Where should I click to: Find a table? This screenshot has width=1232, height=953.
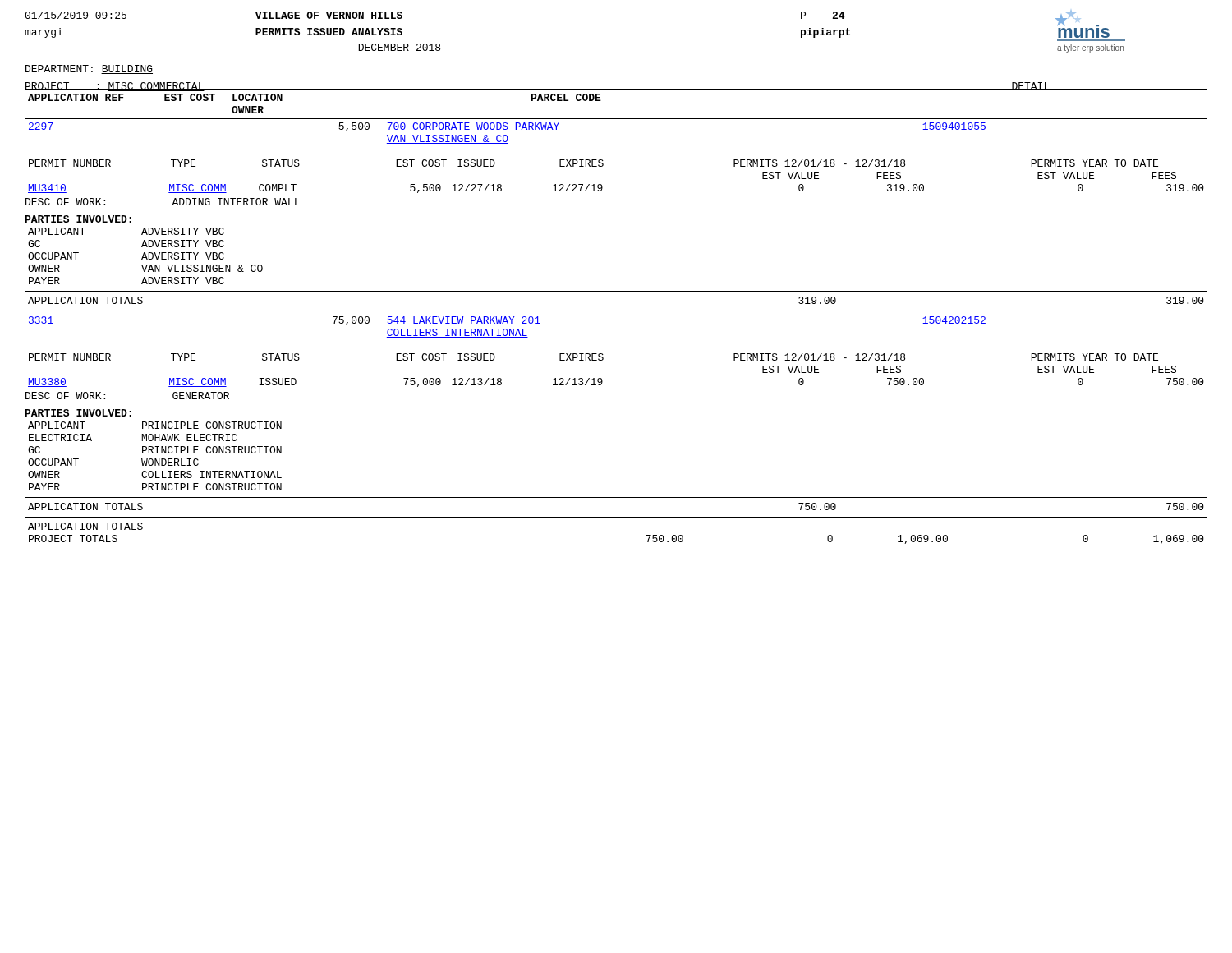[616, 319]
